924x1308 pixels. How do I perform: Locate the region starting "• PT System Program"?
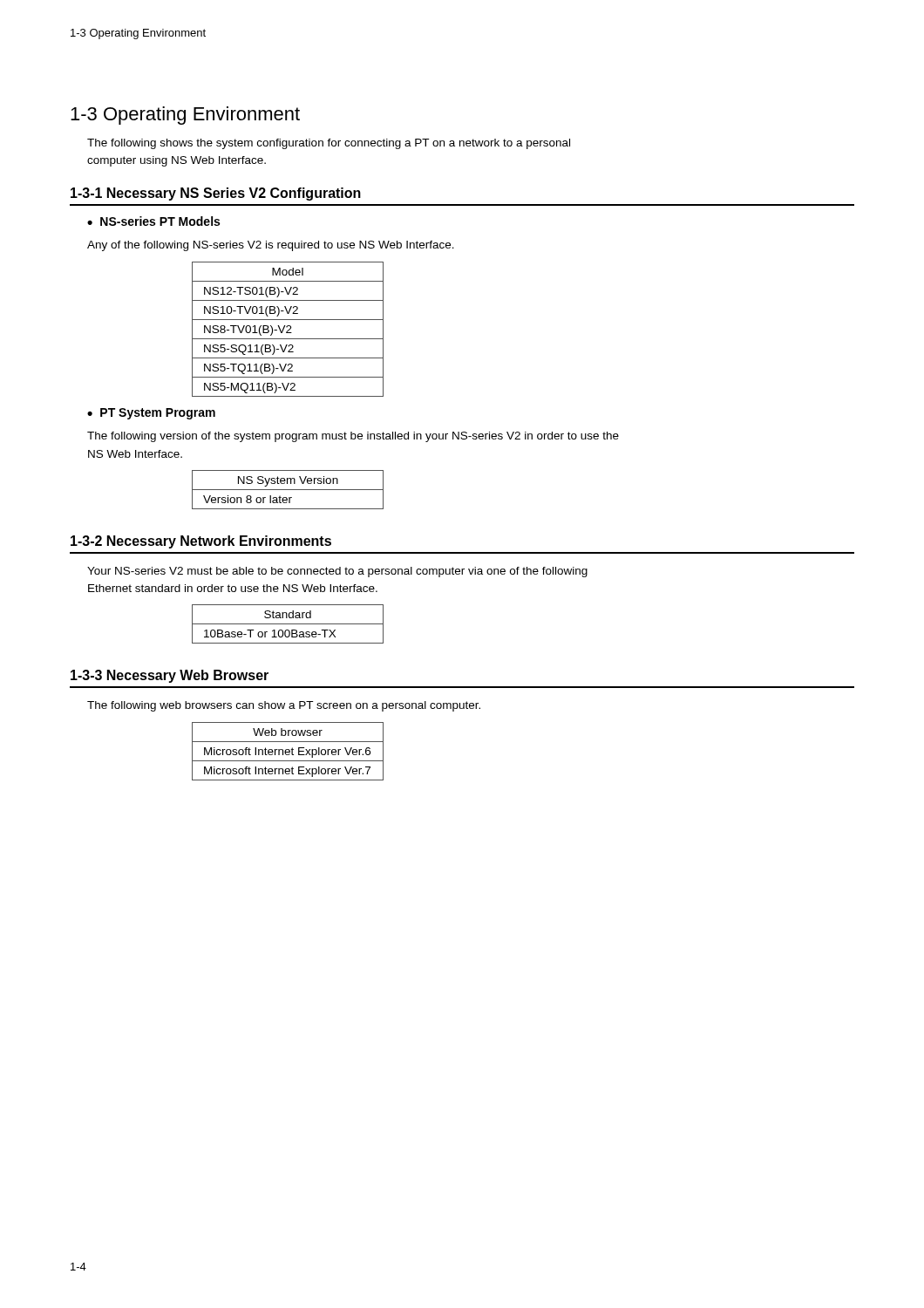151,414
